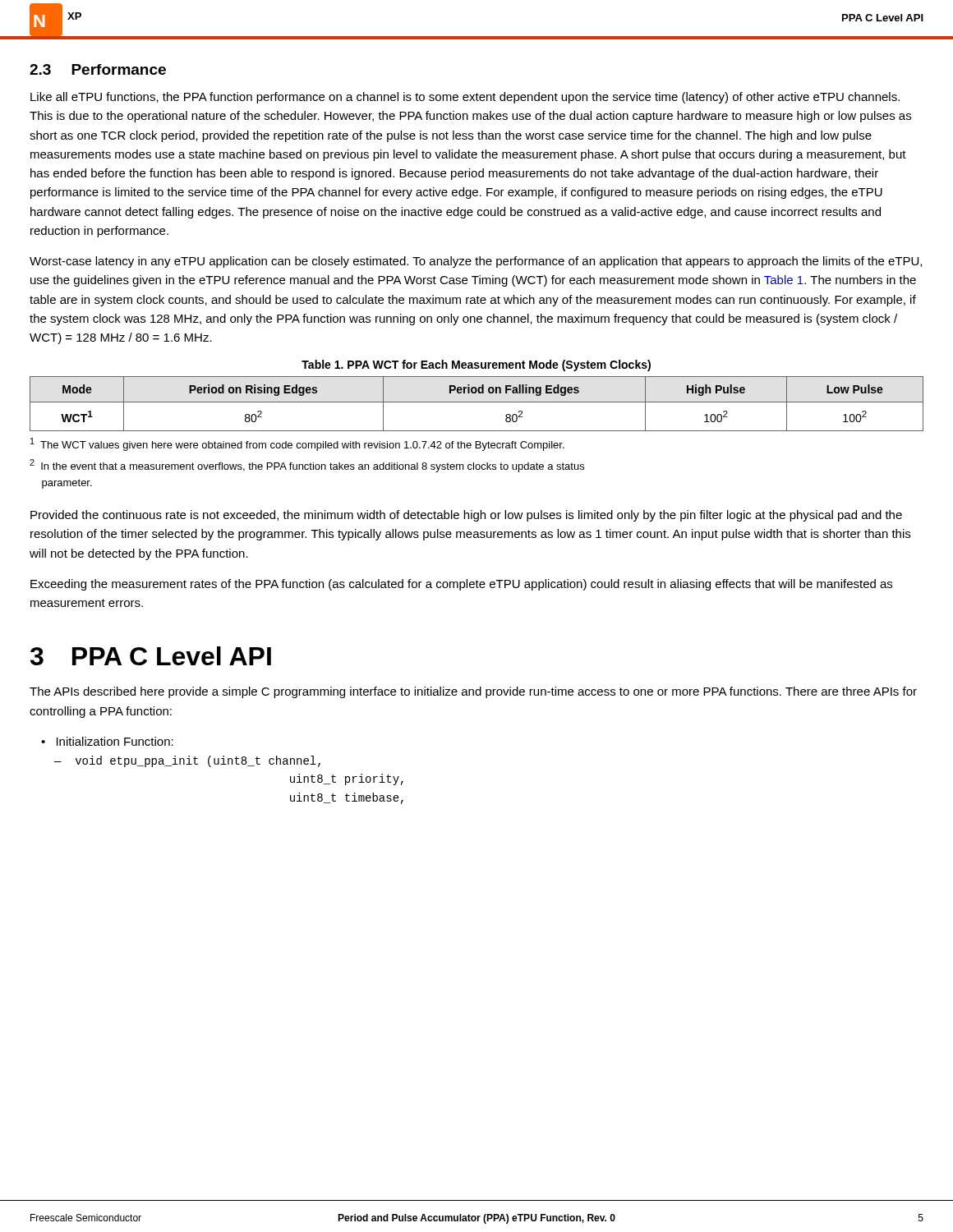Point to the region starting "Provided the continuous rate is not exceeded,"
953x1232 pixels.
[470, 534]
